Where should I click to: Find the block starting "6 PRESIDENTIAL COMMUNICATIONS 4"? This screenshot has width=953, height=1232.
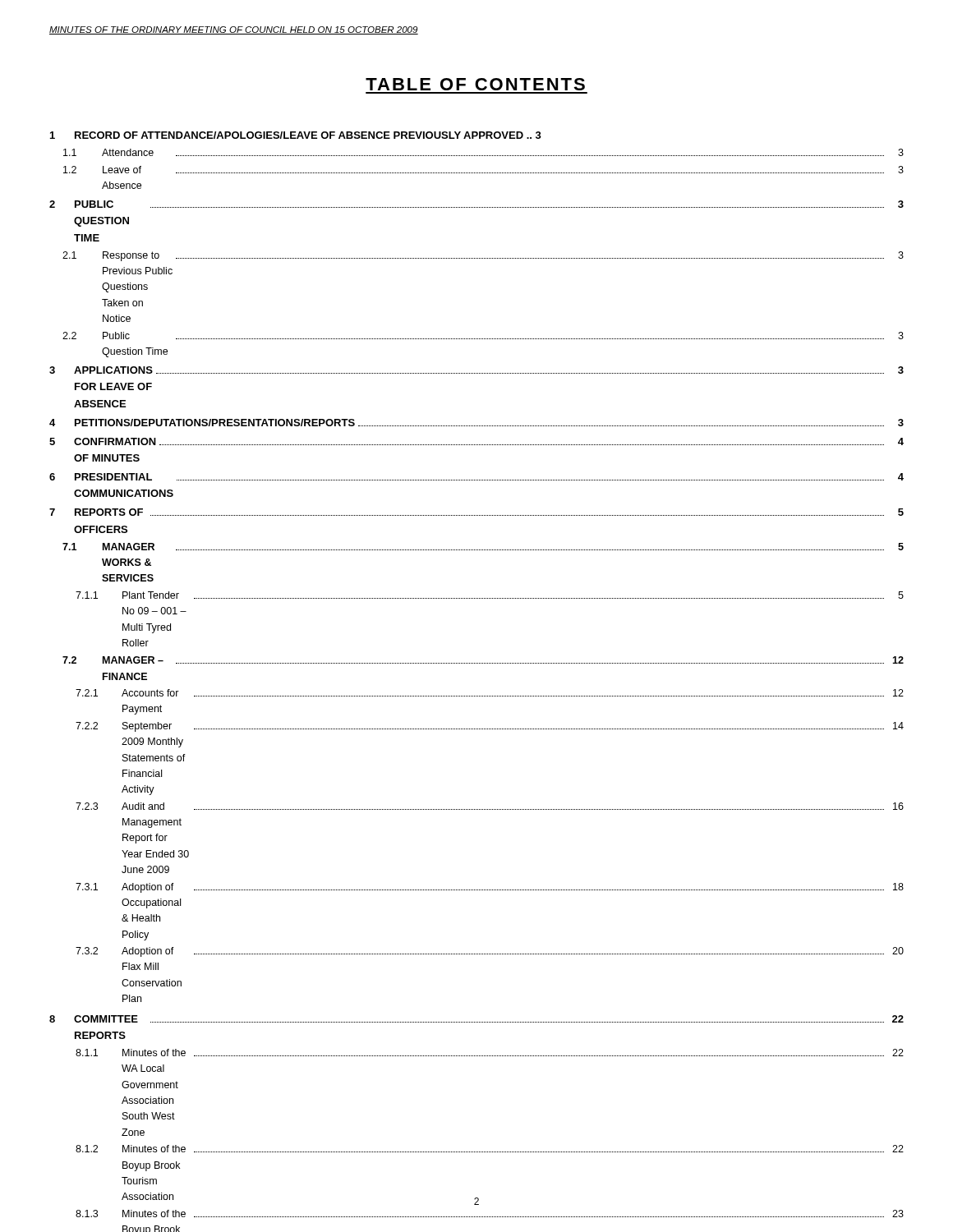click(476, 486)
